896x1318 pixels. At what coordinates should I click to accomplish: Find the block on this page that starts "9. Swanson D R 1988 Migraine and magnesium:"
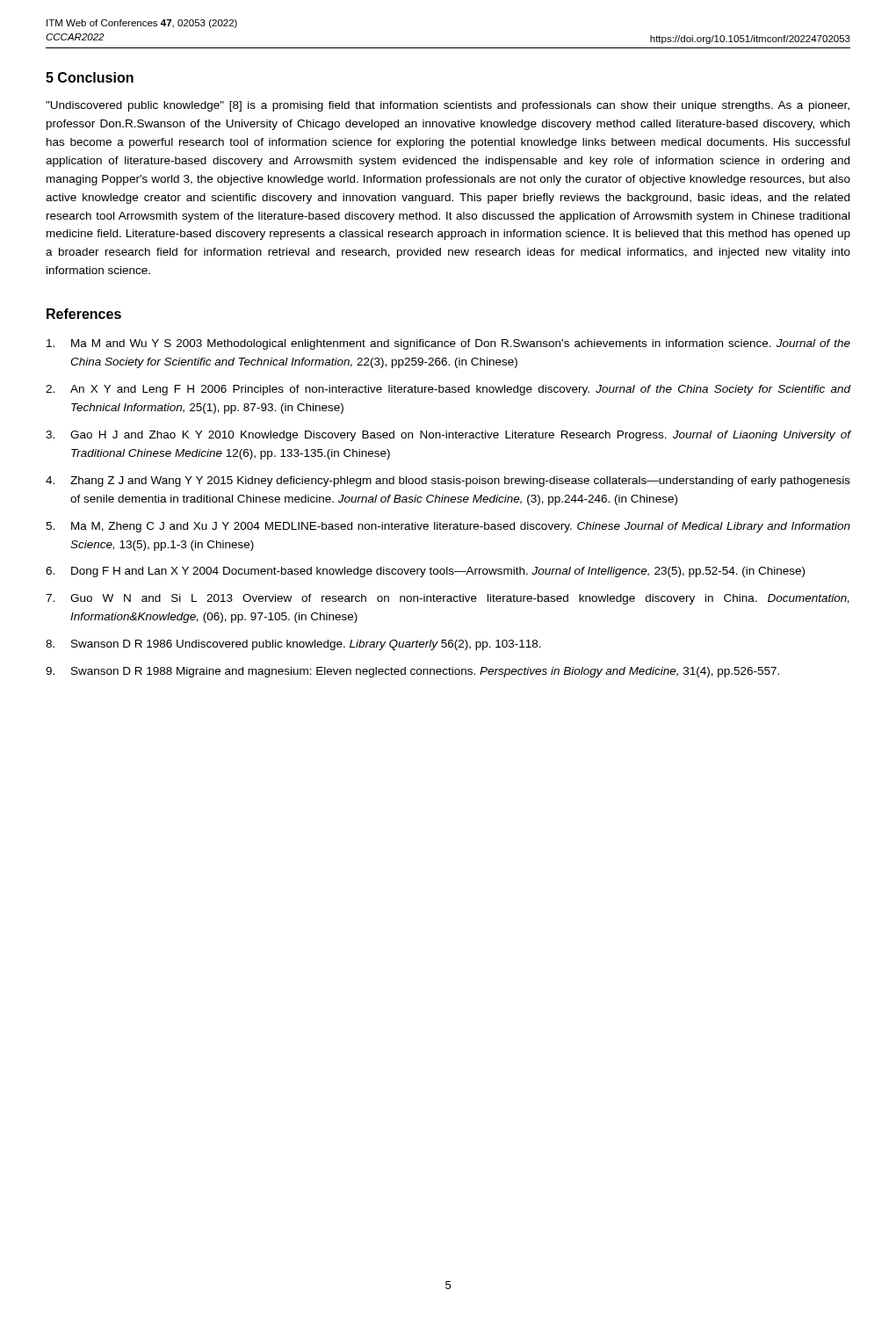(x=448, y=672)
